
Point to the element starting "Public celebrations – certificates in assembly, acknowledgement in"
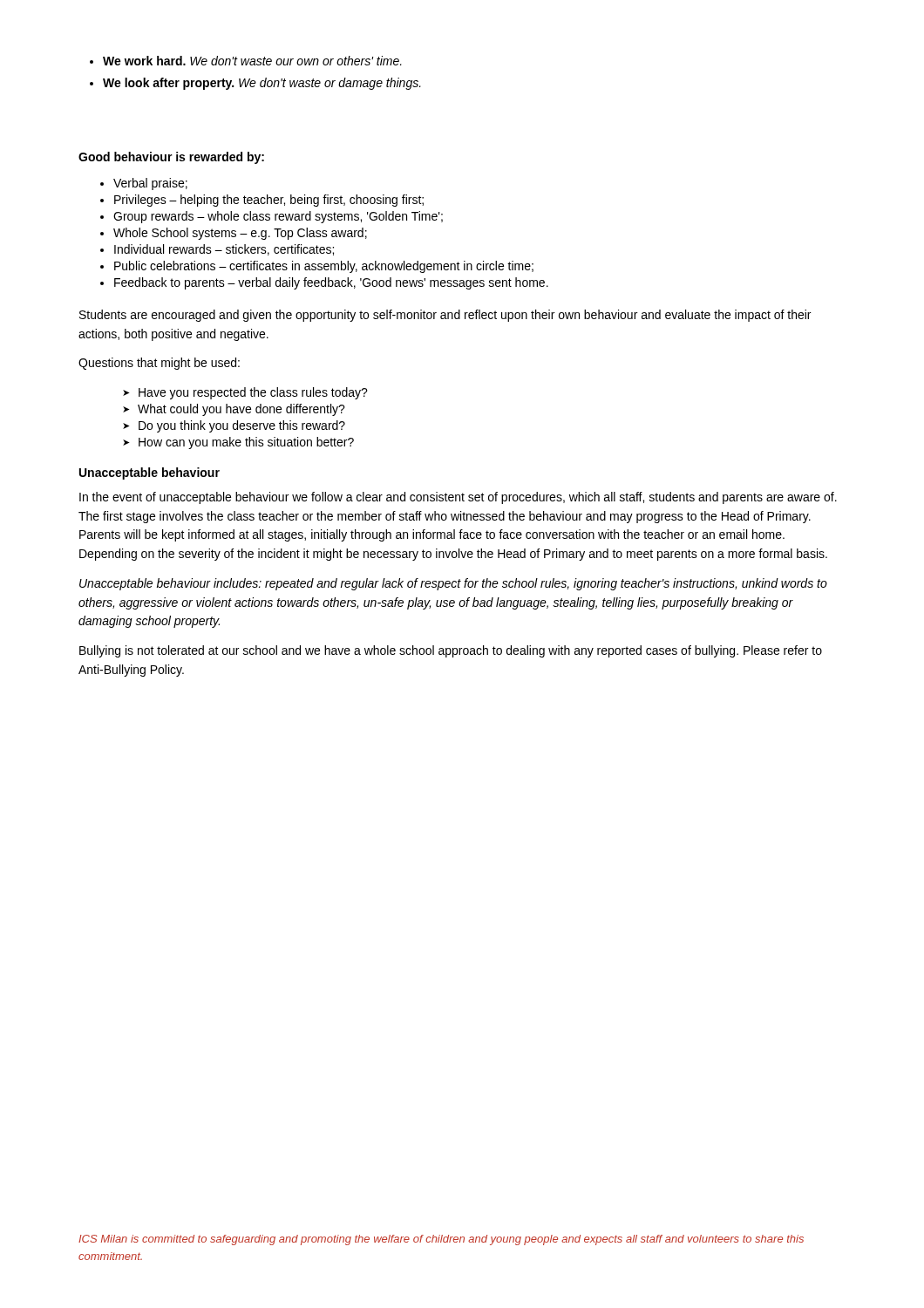click(462, 266)
